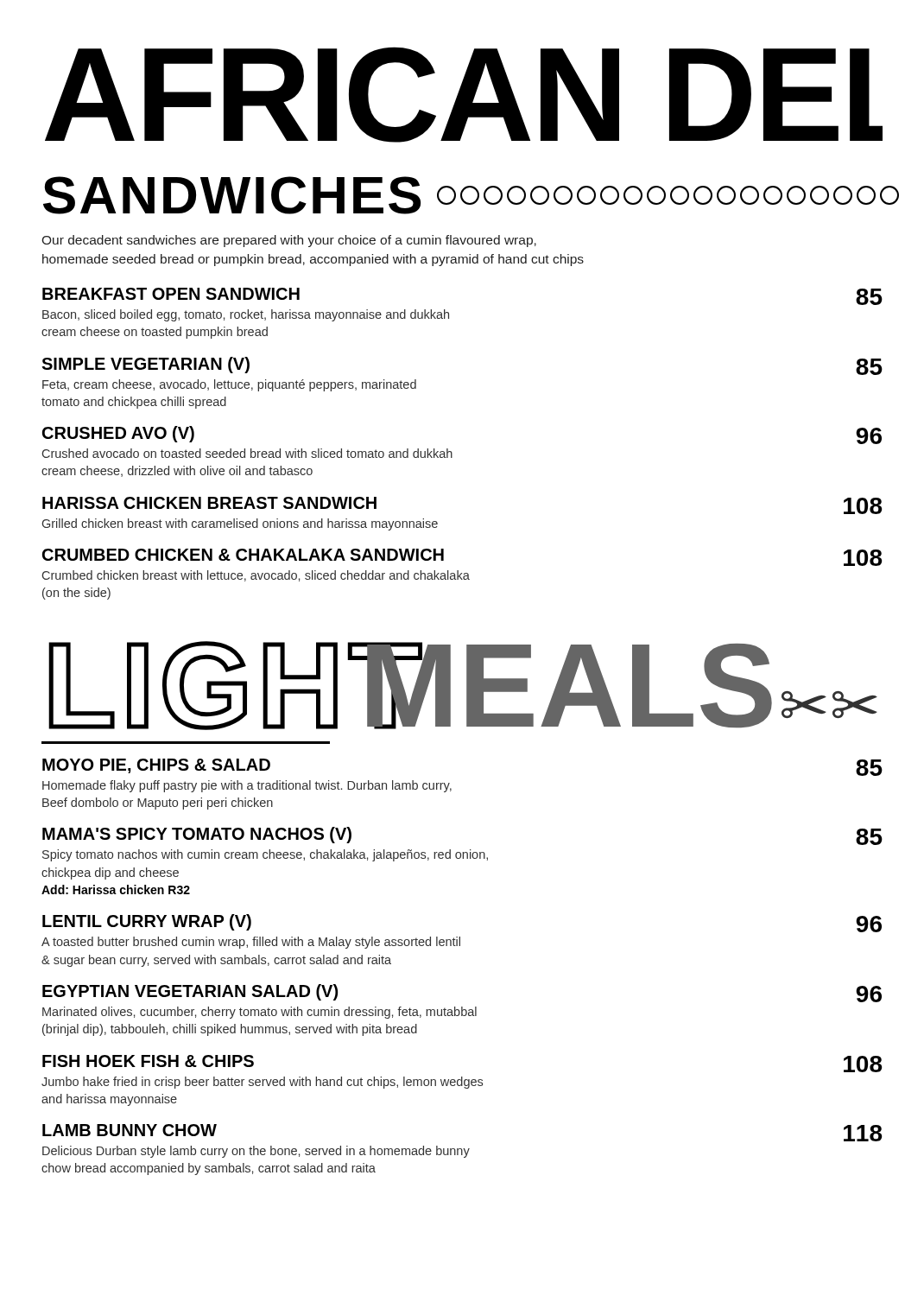Locate the text "AFRICAN DELUXE SANDWICHES"
The height and width of the screenshot is (1296, 924).
[x=462, y=119]
